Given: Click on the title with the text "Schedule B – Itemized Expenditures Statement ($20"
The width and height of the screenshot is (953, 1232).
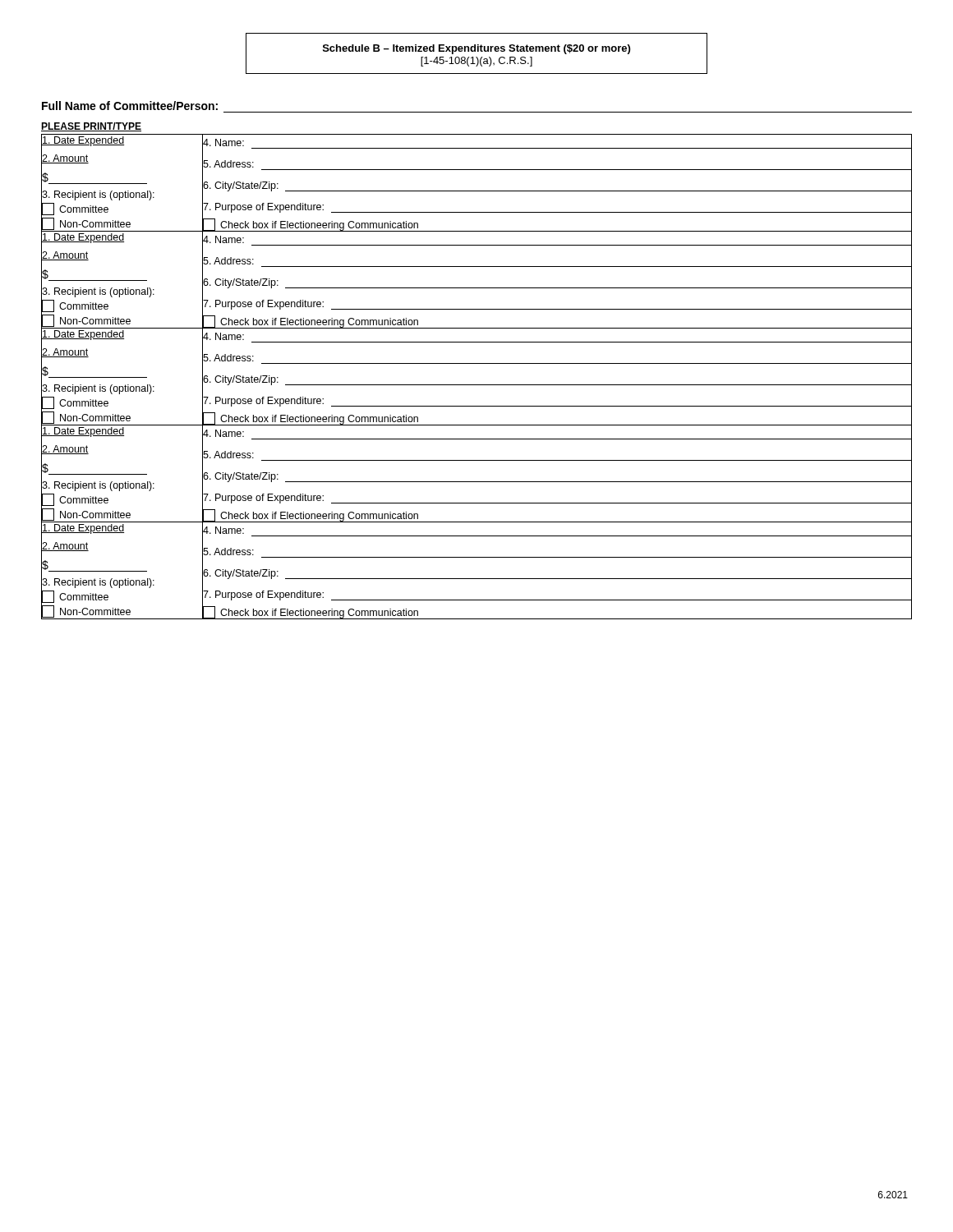Looking at the screenshot, I should (476, 53).
